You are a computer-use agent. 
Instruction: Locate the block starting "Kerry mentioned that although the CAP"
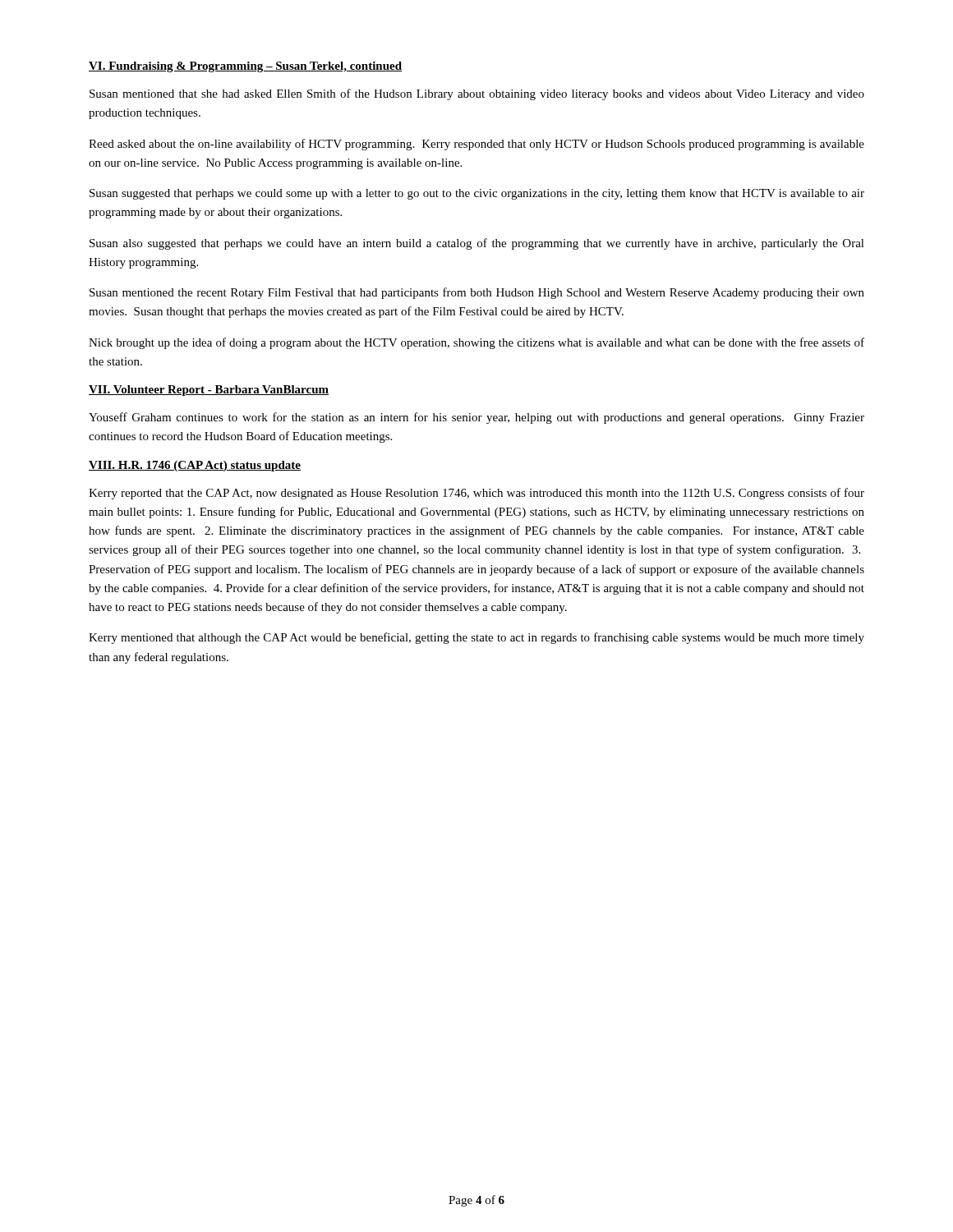point(476,647)
